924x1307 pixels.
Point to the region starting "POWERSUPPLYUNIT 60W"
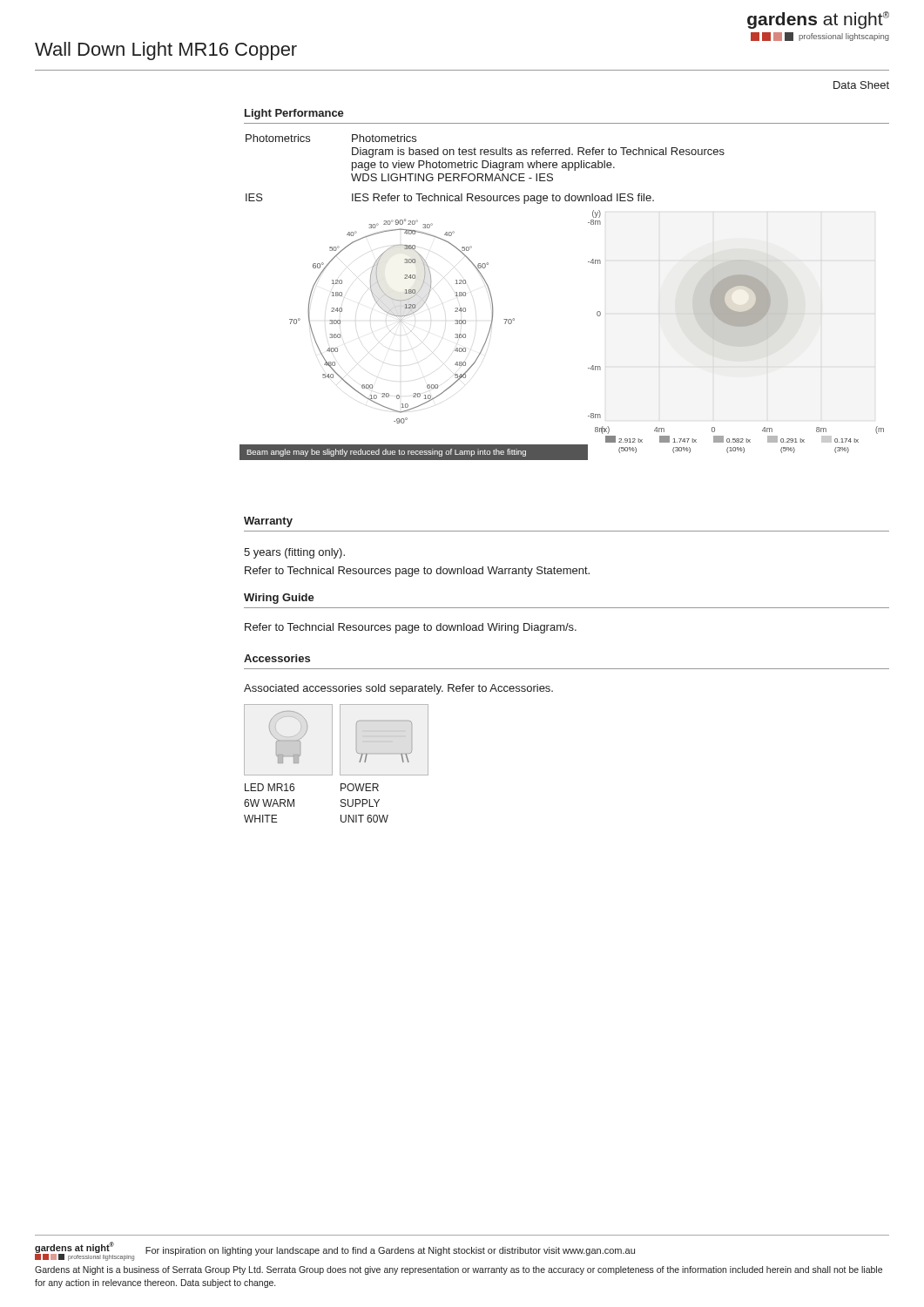pyautogui.click(x=364, y=803)
